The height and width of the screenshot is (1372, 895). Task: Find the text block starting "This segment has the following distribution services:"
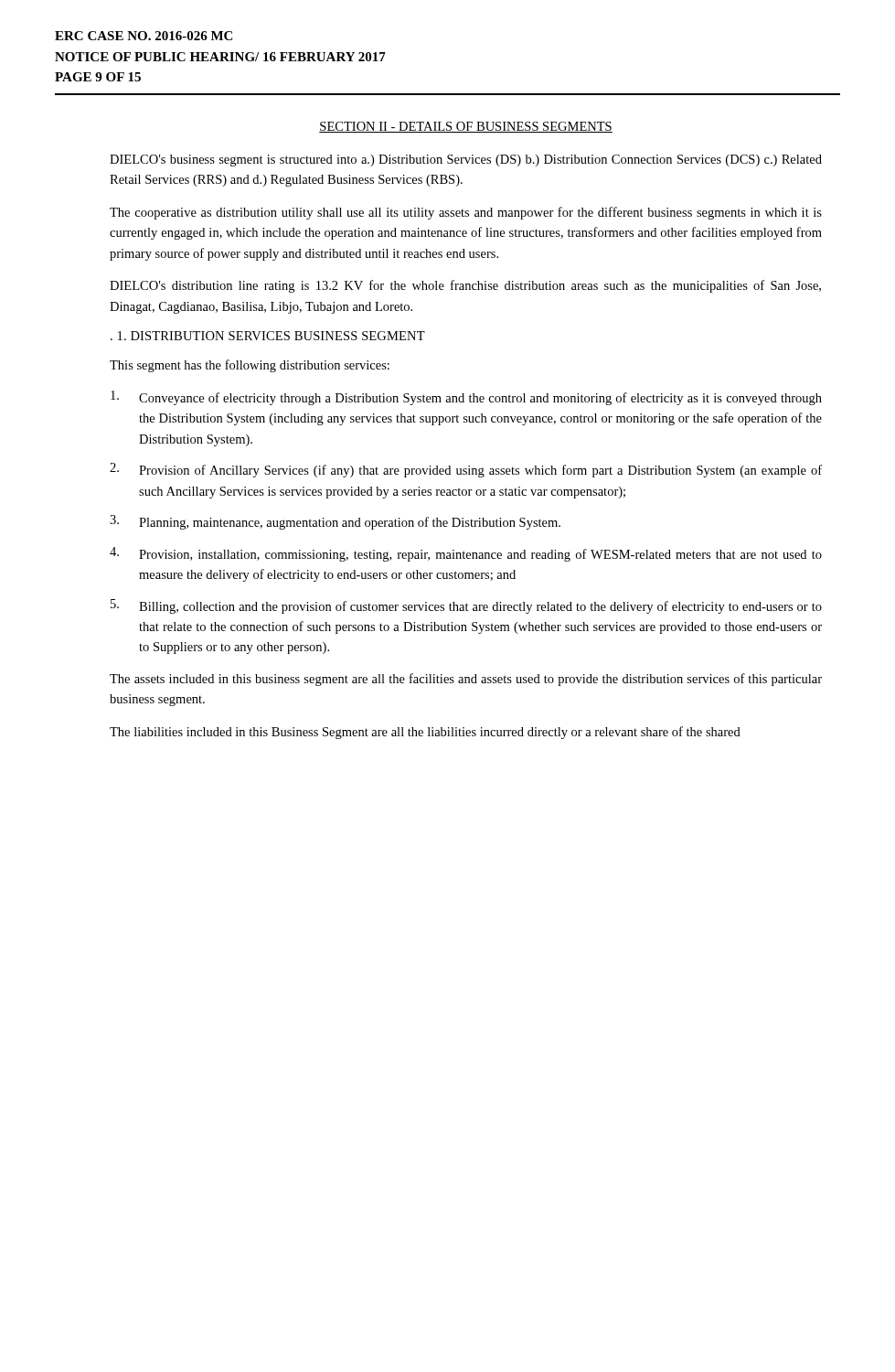250,366
